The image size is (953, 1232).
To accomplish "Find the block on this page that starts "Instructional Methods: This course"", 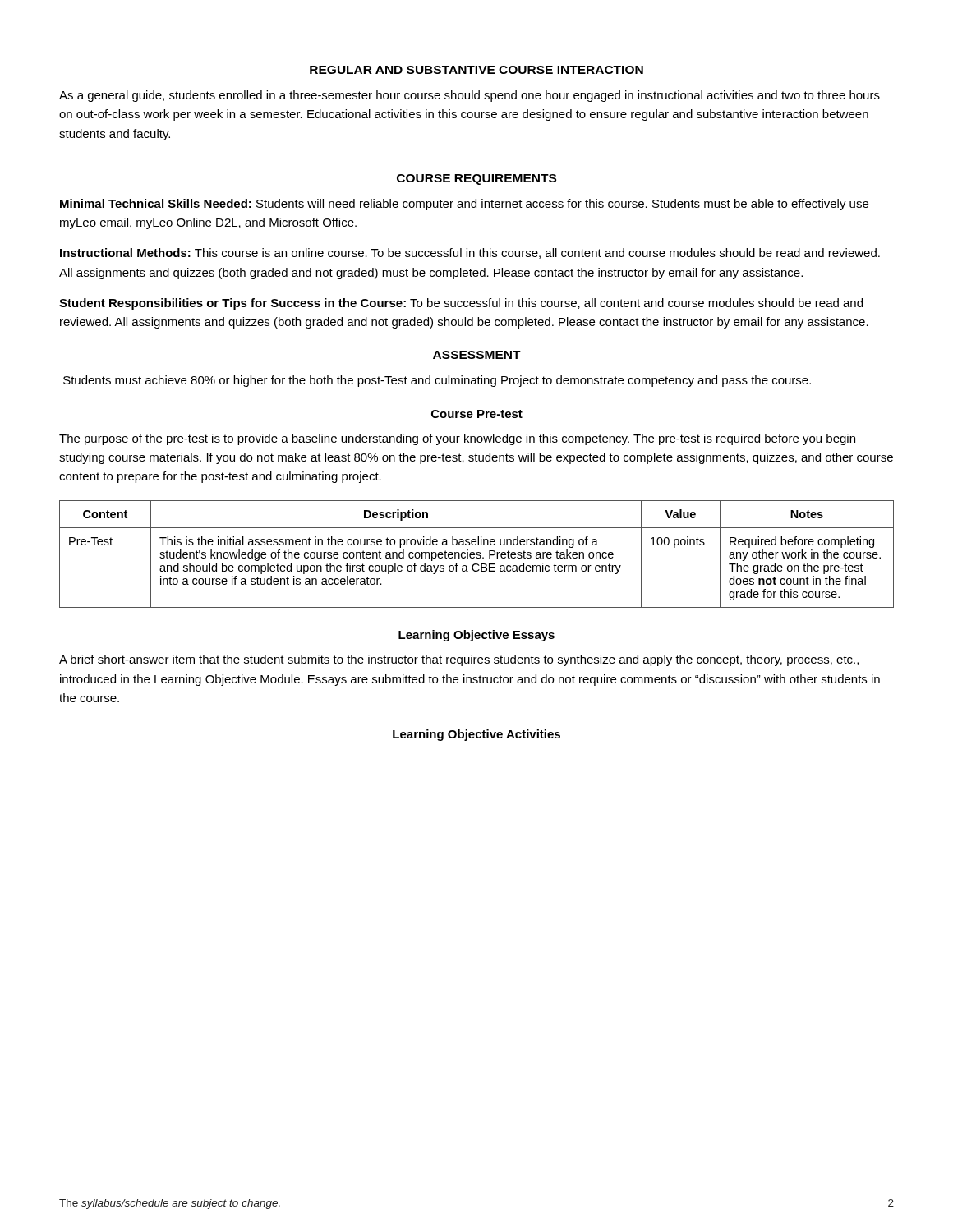I will point(470,262).
